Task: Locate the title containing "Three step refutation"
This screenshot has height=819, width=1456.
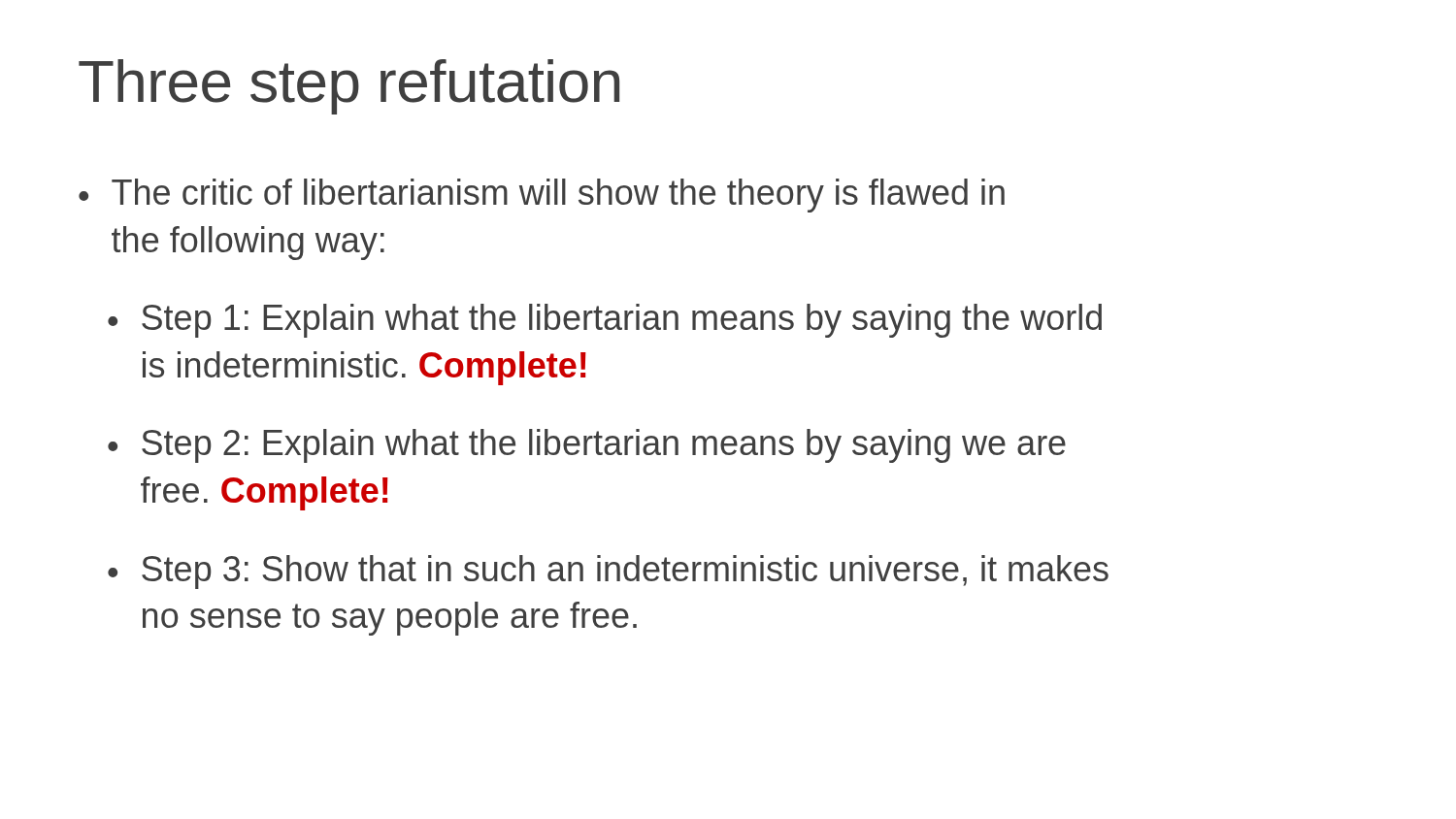Action: pyautogui.click(x=350, y=81)
